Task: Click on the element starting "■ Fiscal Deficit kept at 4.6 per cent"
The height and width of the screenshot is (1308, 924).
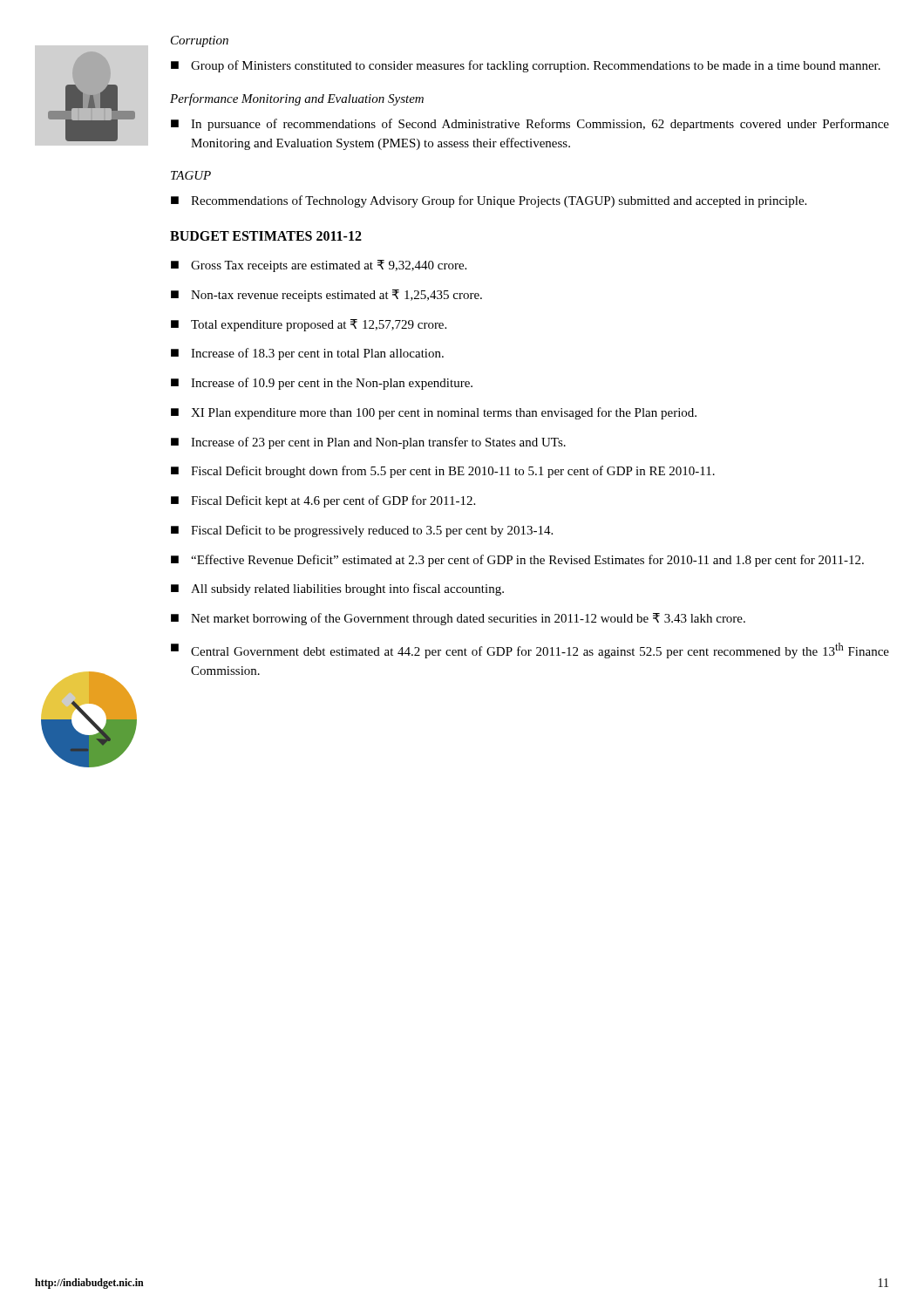Action: click(x=323, y=501)
